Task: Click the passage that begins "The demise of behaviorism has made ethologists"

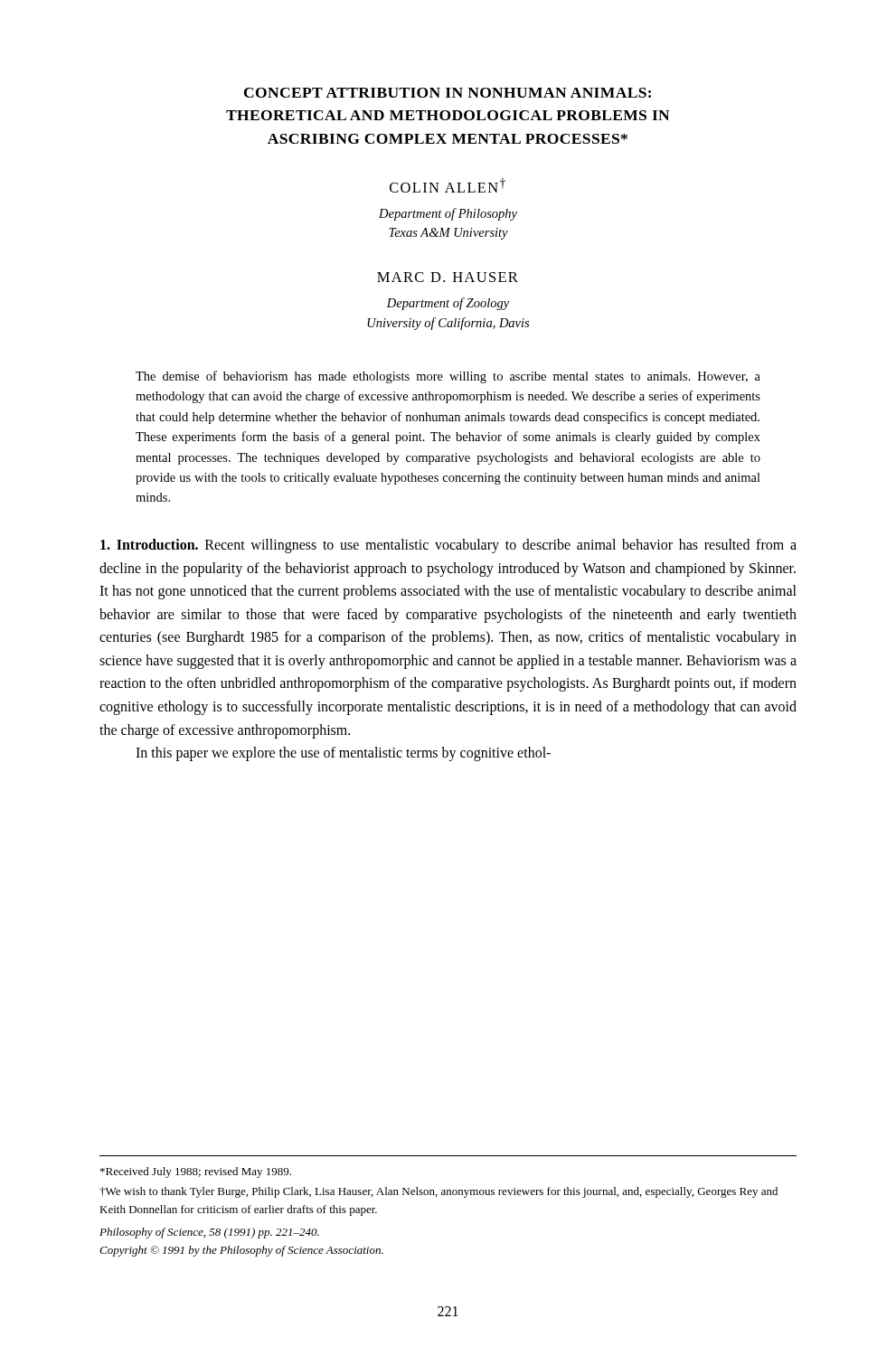Action: pyautogui.click(x=448, y=437)
